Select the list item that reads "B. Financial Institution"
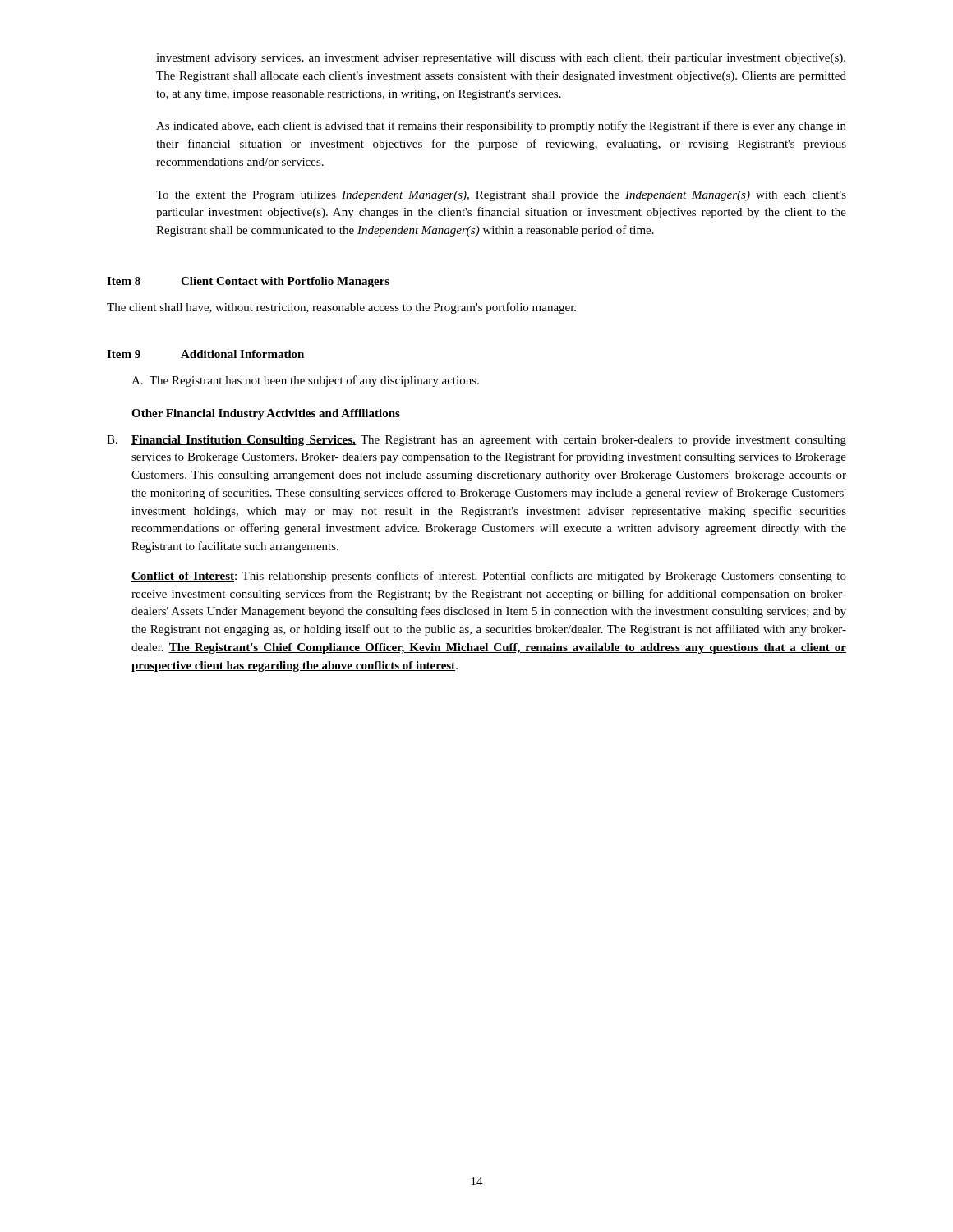 [x=476, y=493]
